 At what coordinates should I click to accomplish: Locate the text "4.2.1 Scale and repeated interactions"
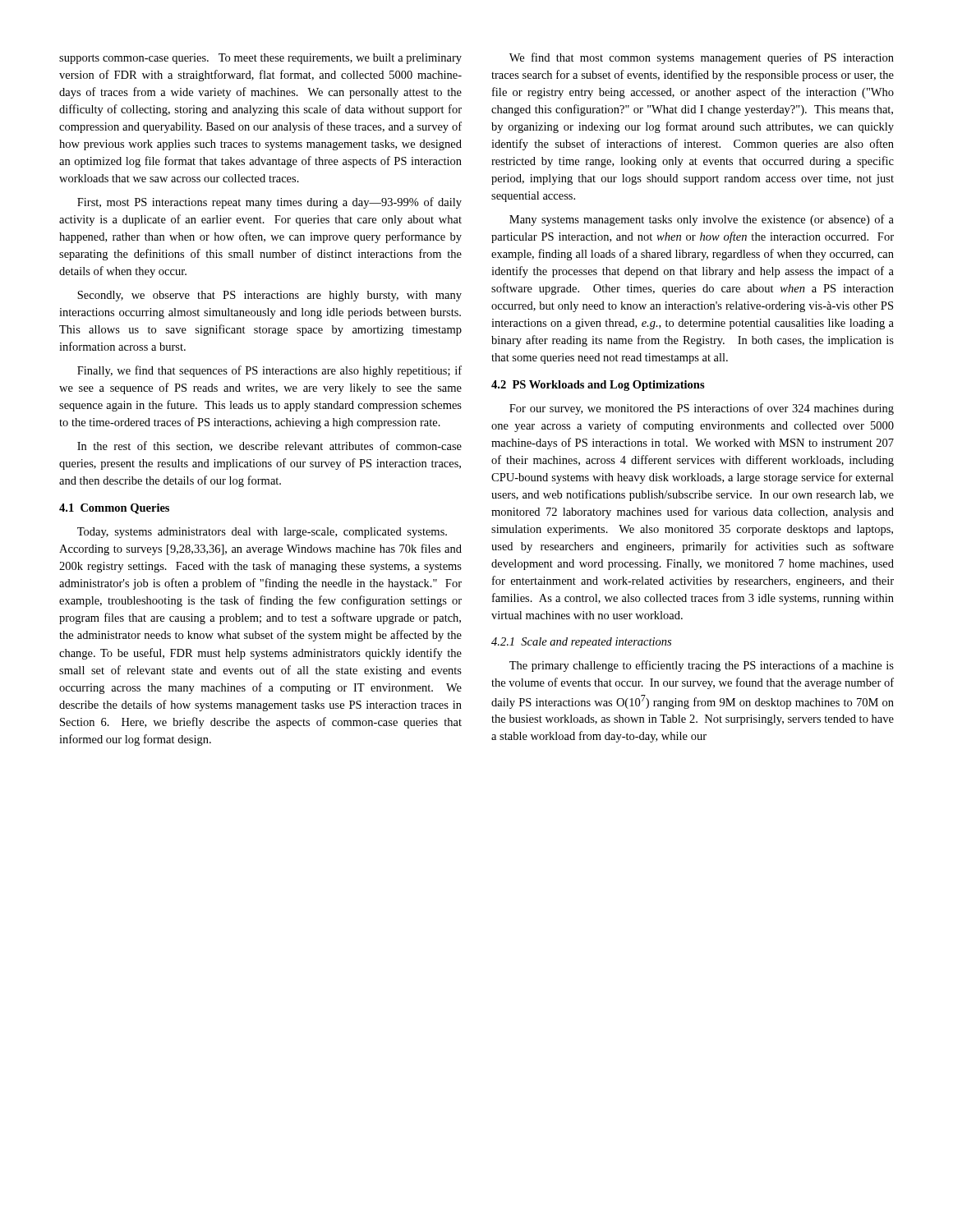pyautogui.click(x=581, y=643)
